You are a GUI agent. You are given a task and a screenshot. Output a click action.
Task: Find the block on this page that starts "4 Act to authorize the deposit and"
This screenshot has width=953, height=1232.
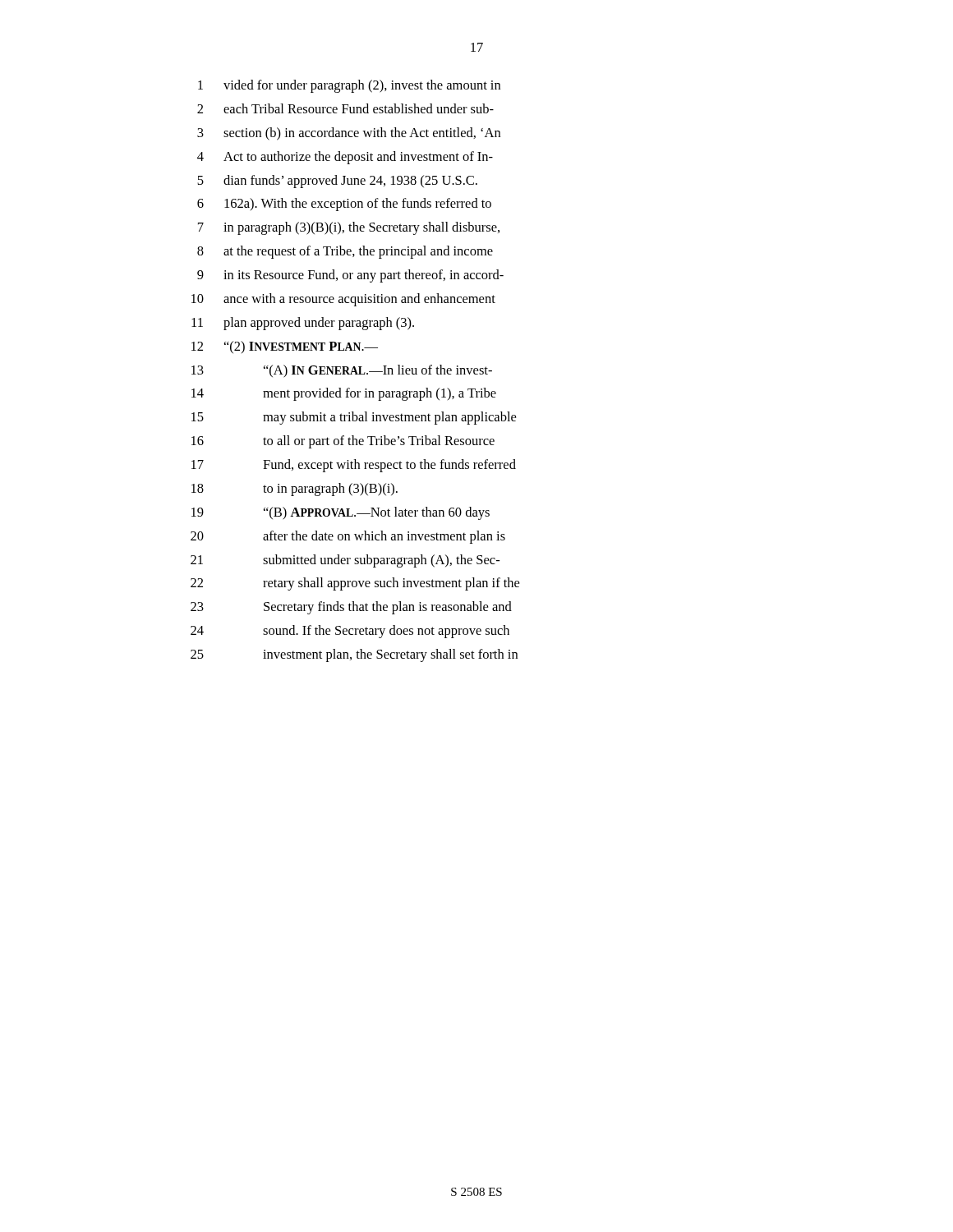pos(485,157)
